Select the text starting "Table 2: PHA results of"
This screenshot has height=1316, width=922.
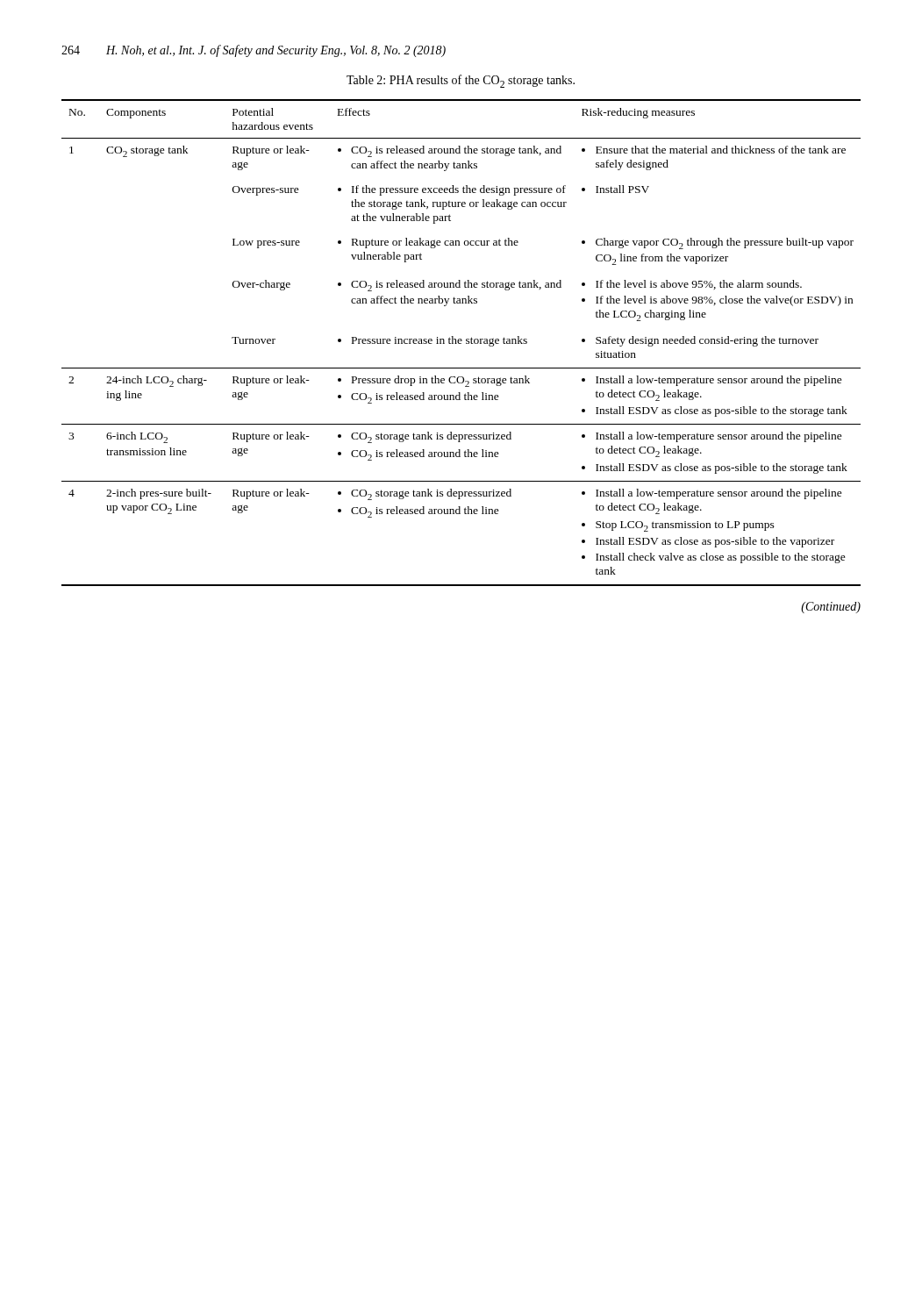pyautogui.click(x=461, y=82)
